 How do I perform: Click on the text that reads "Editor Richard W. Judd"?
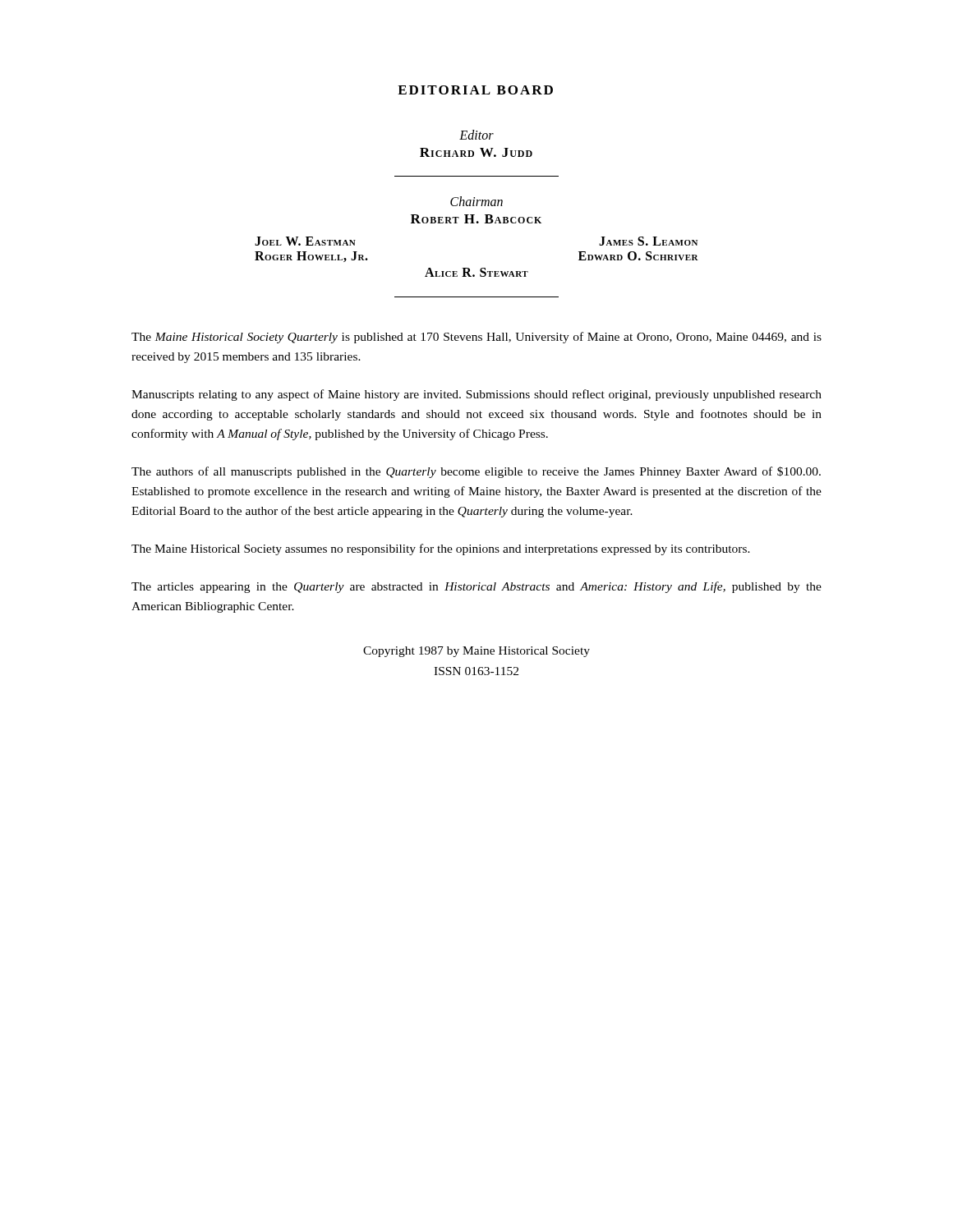[476, 145]
